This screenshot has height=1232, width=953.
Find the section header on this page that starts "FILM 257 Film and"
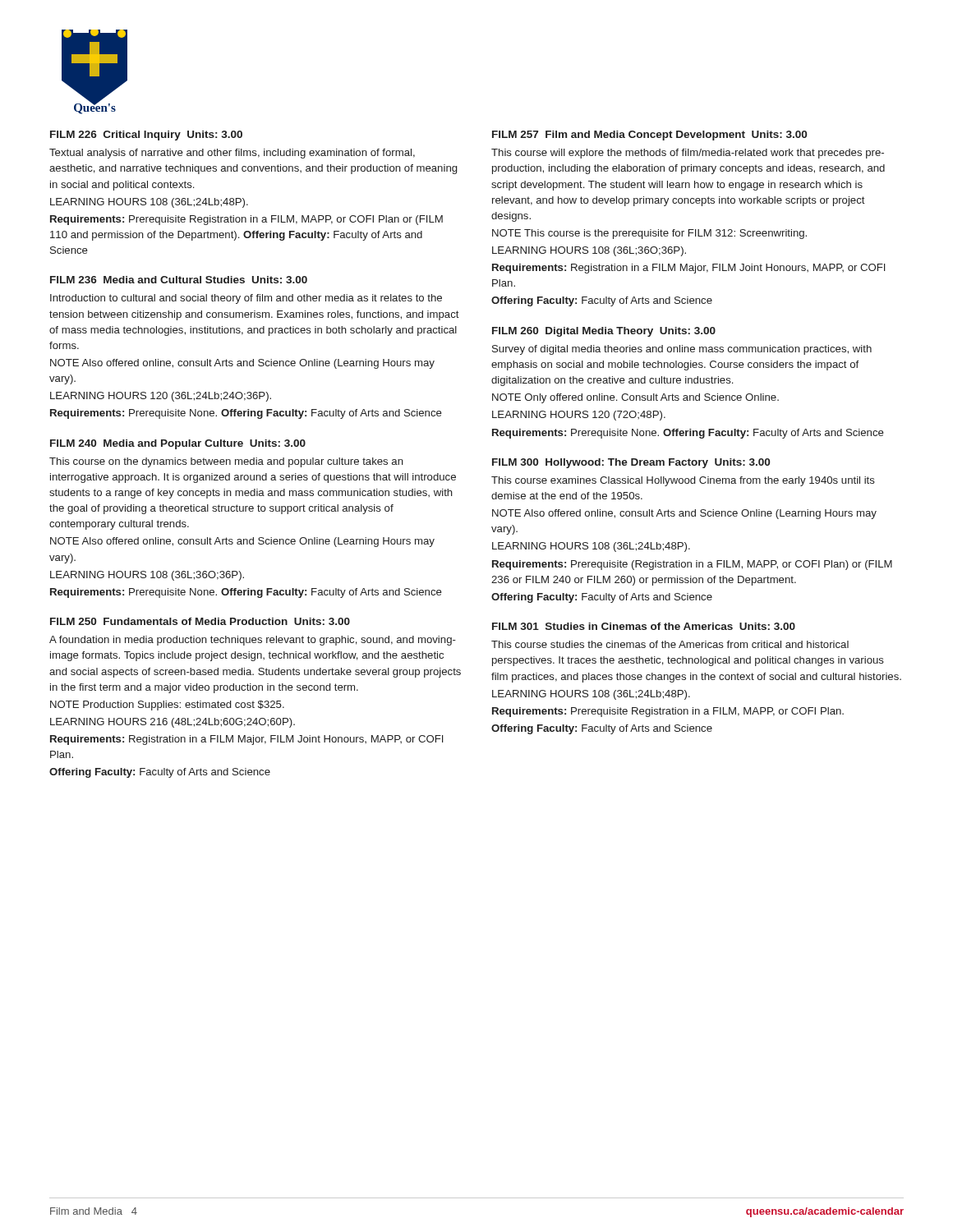[x=649, y=134]
